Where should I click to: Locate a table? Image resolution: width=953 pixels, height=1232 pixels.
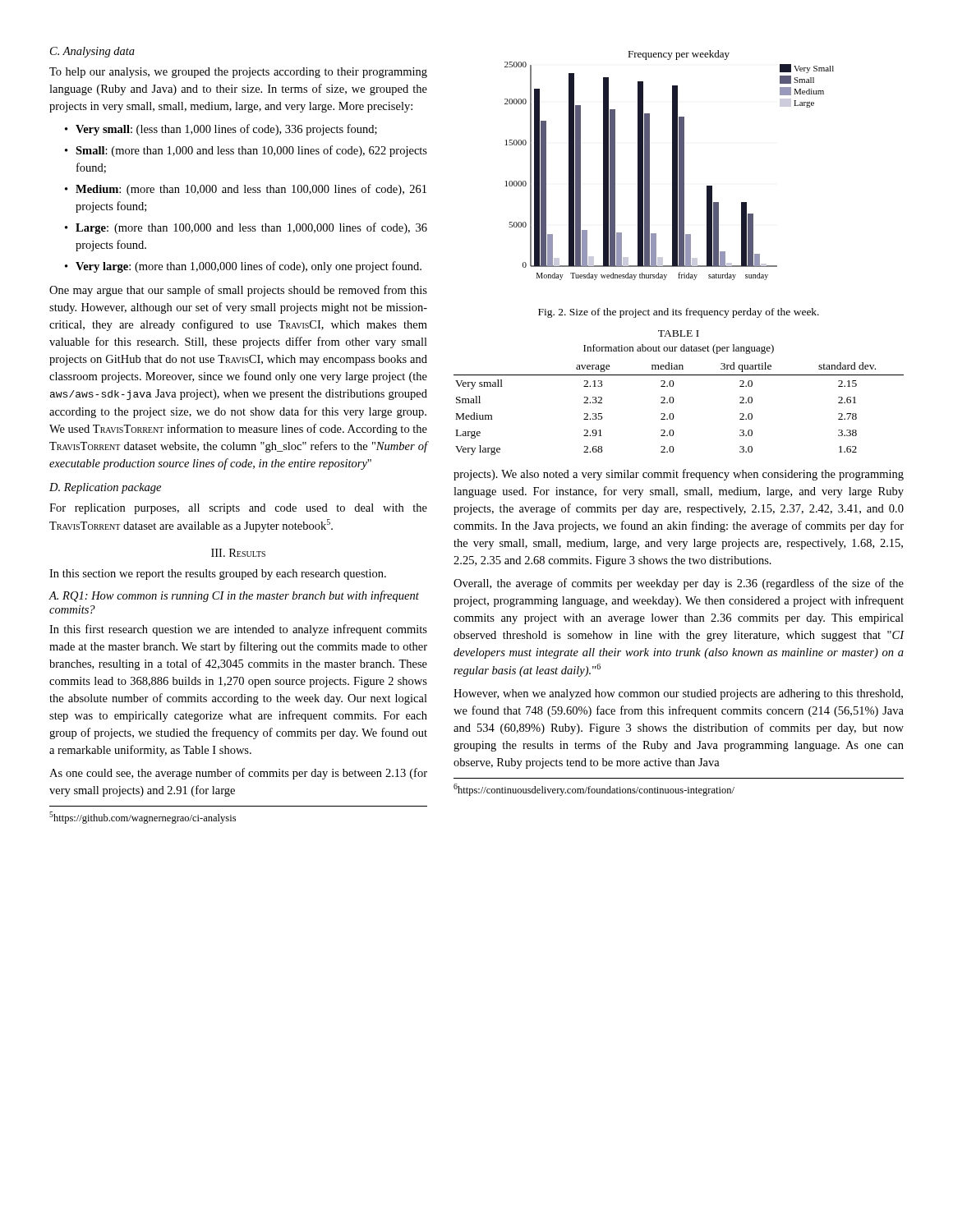(x=679, y=392)
